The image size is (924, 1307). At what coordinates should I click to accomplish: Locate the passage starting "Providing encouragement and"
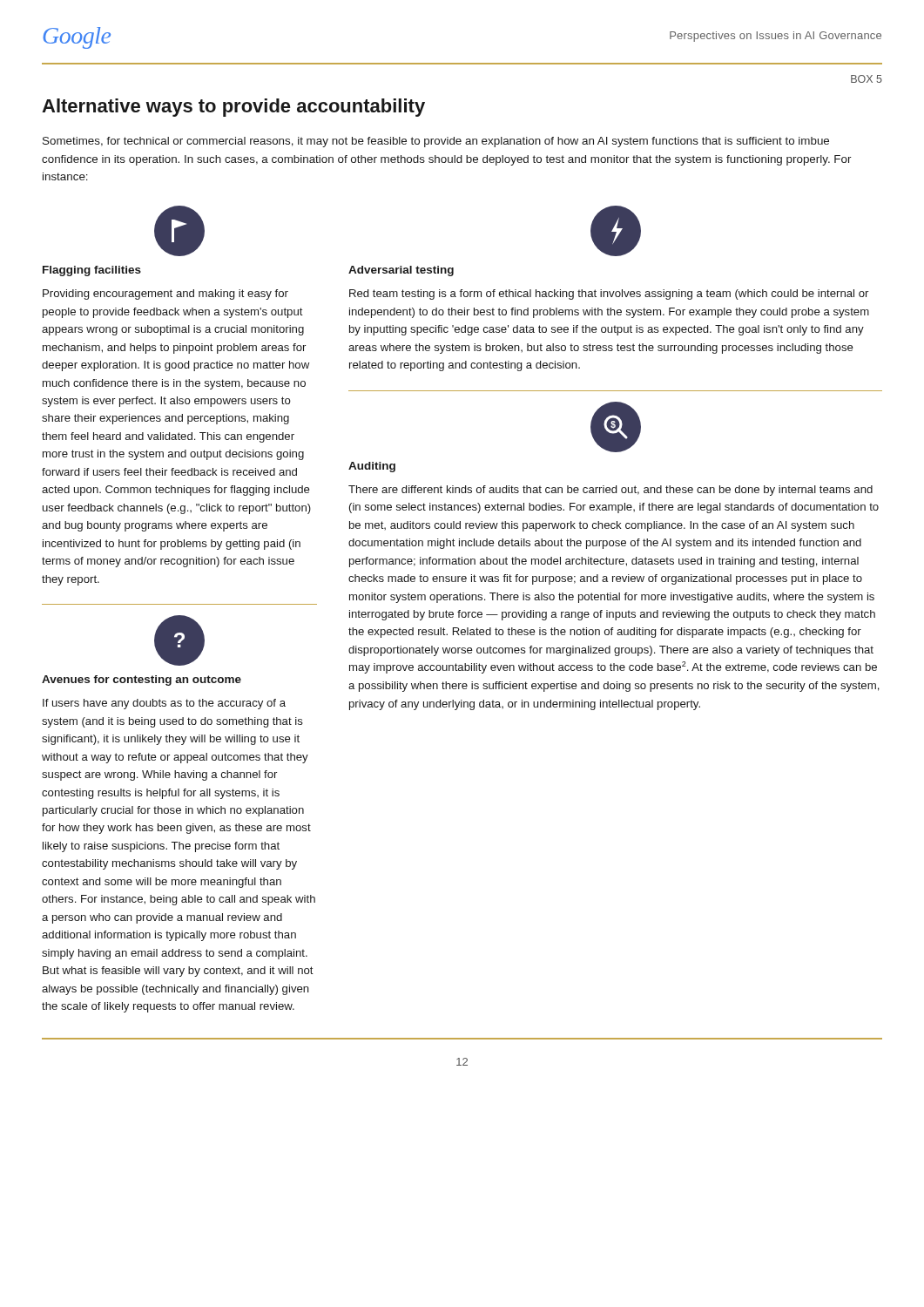pos(176,436)
